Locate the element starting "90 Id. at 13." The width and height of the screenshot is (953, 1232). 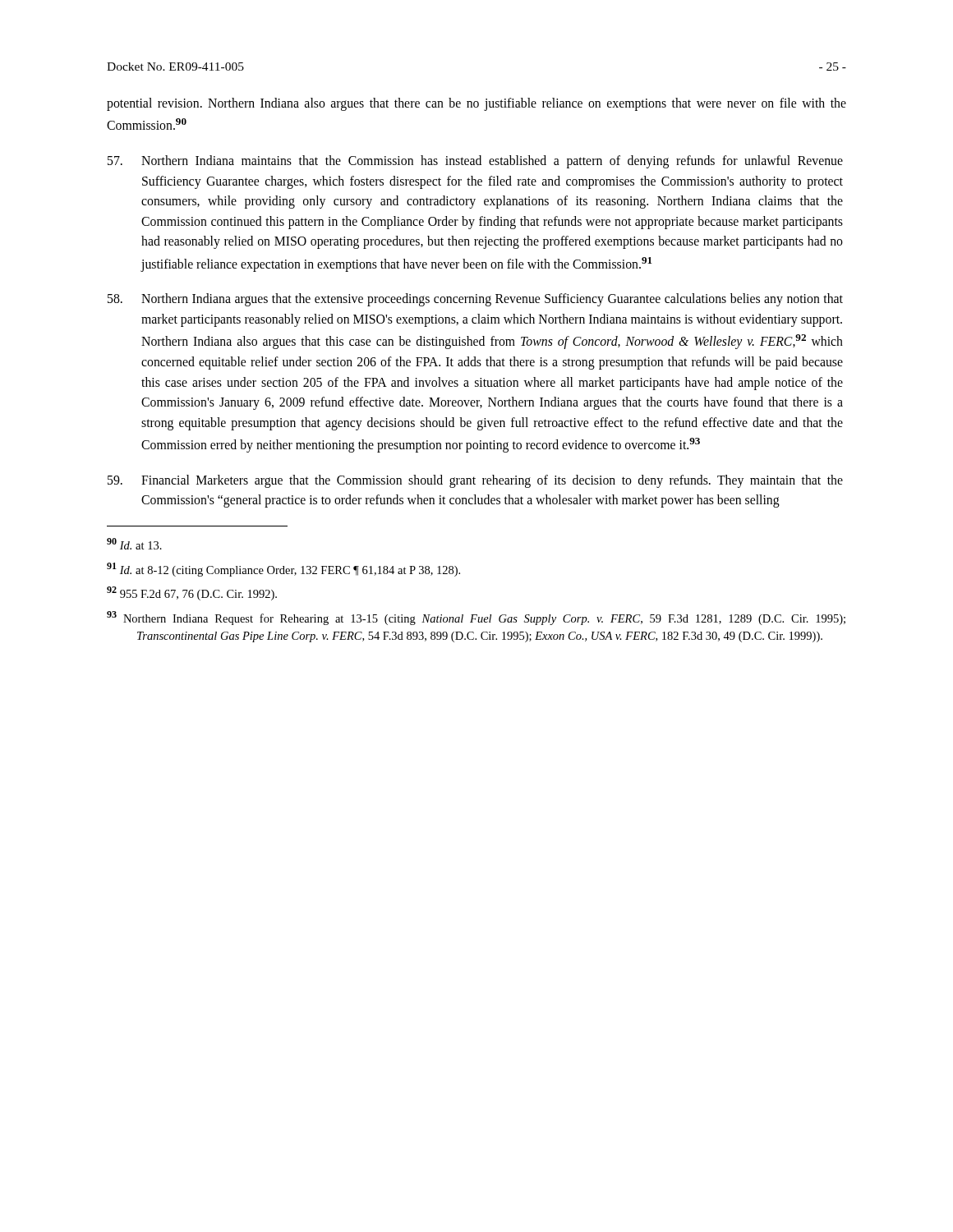tap(134, 544)
